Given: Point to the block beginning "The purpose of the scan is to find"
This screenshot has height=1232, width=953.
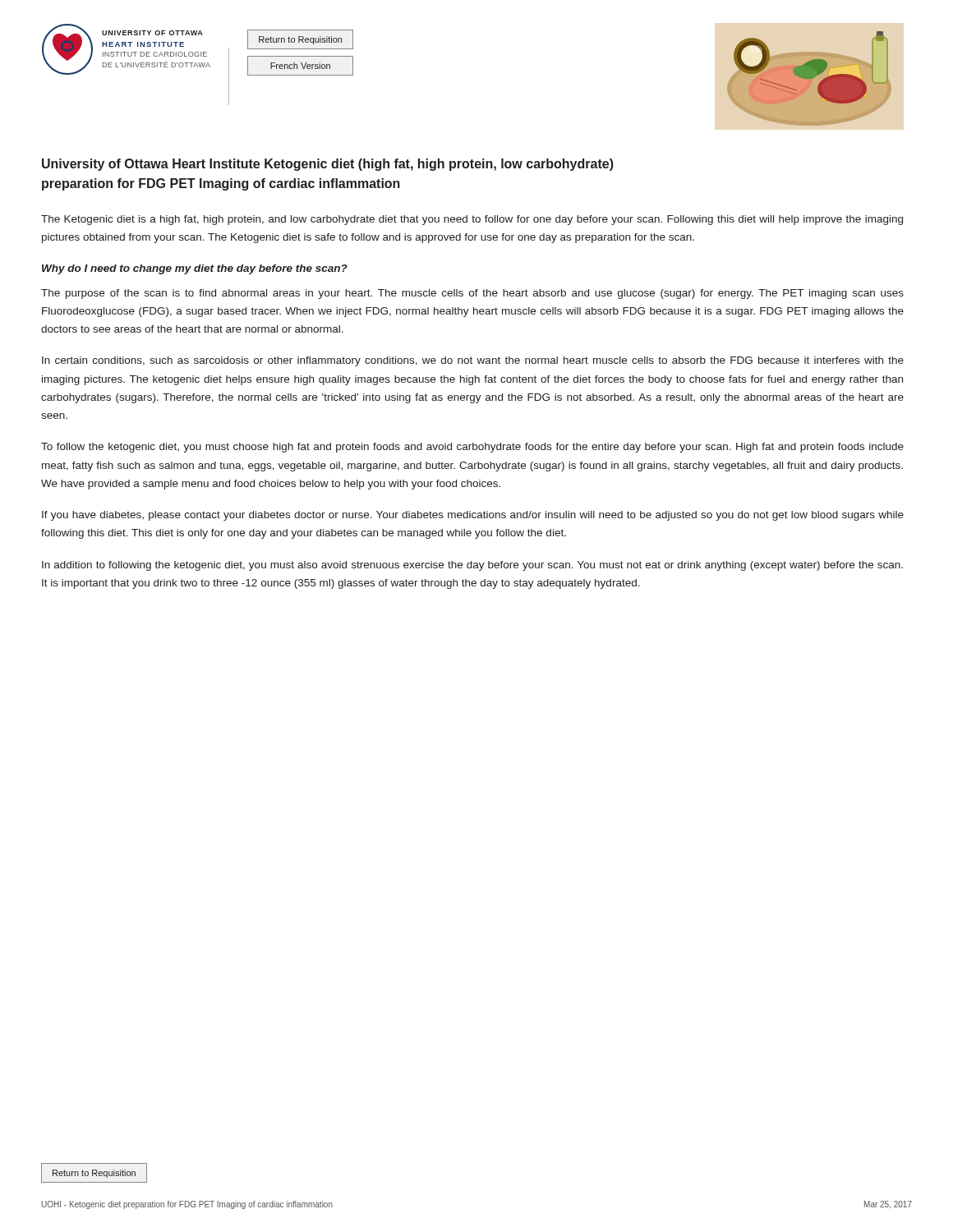Looking at the screenshot, I should pyautogui.click(x=472, y=311).
